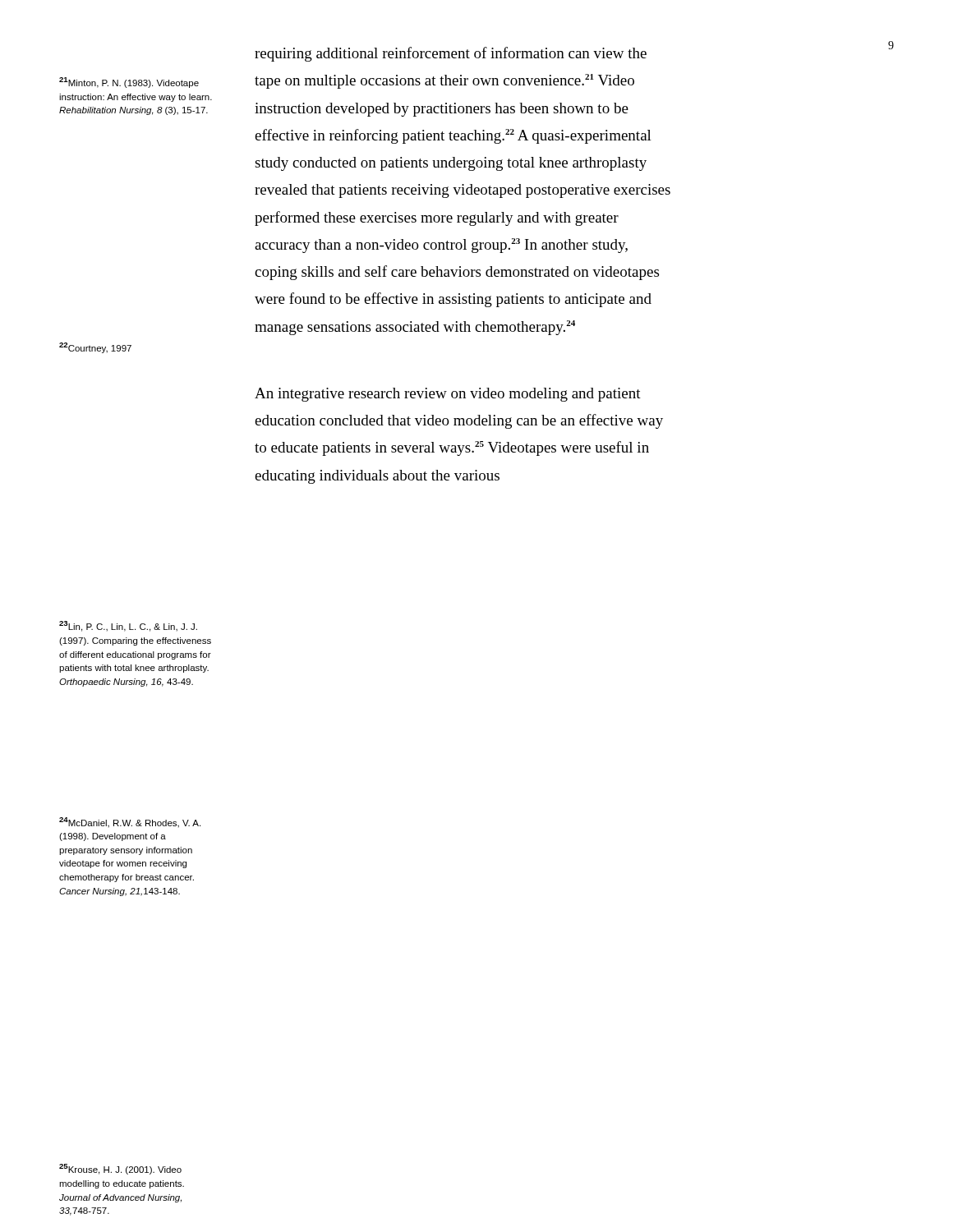Image resolution: width=953 pixels, height=1232 pixels.
Task: Where is the passage that starts "An integrative research review on video modeling and"?
Action: point(459,434)
